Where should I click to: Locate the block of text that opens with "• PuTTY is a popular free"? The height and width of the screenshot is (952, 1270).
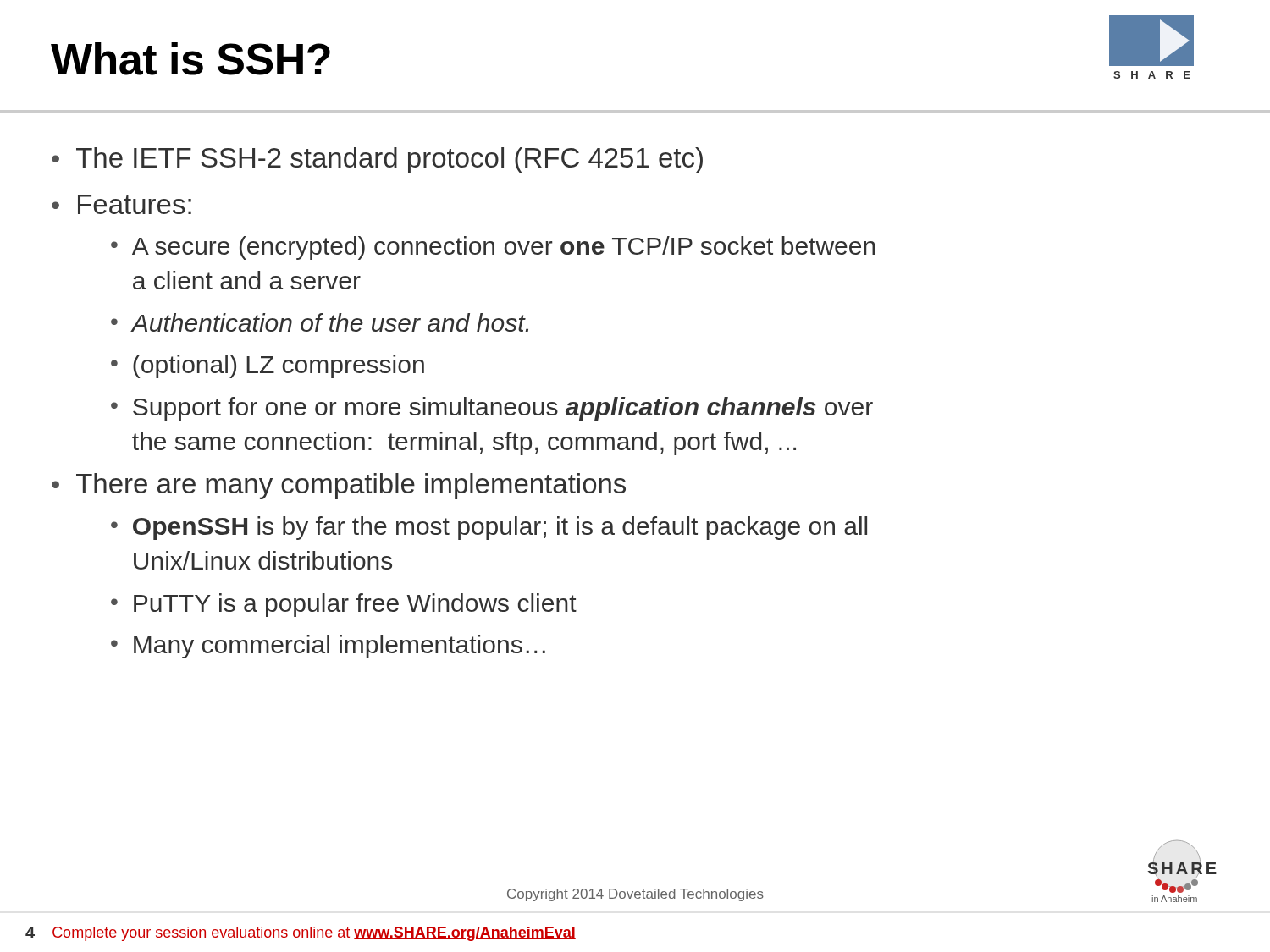[x=343, y=603]
